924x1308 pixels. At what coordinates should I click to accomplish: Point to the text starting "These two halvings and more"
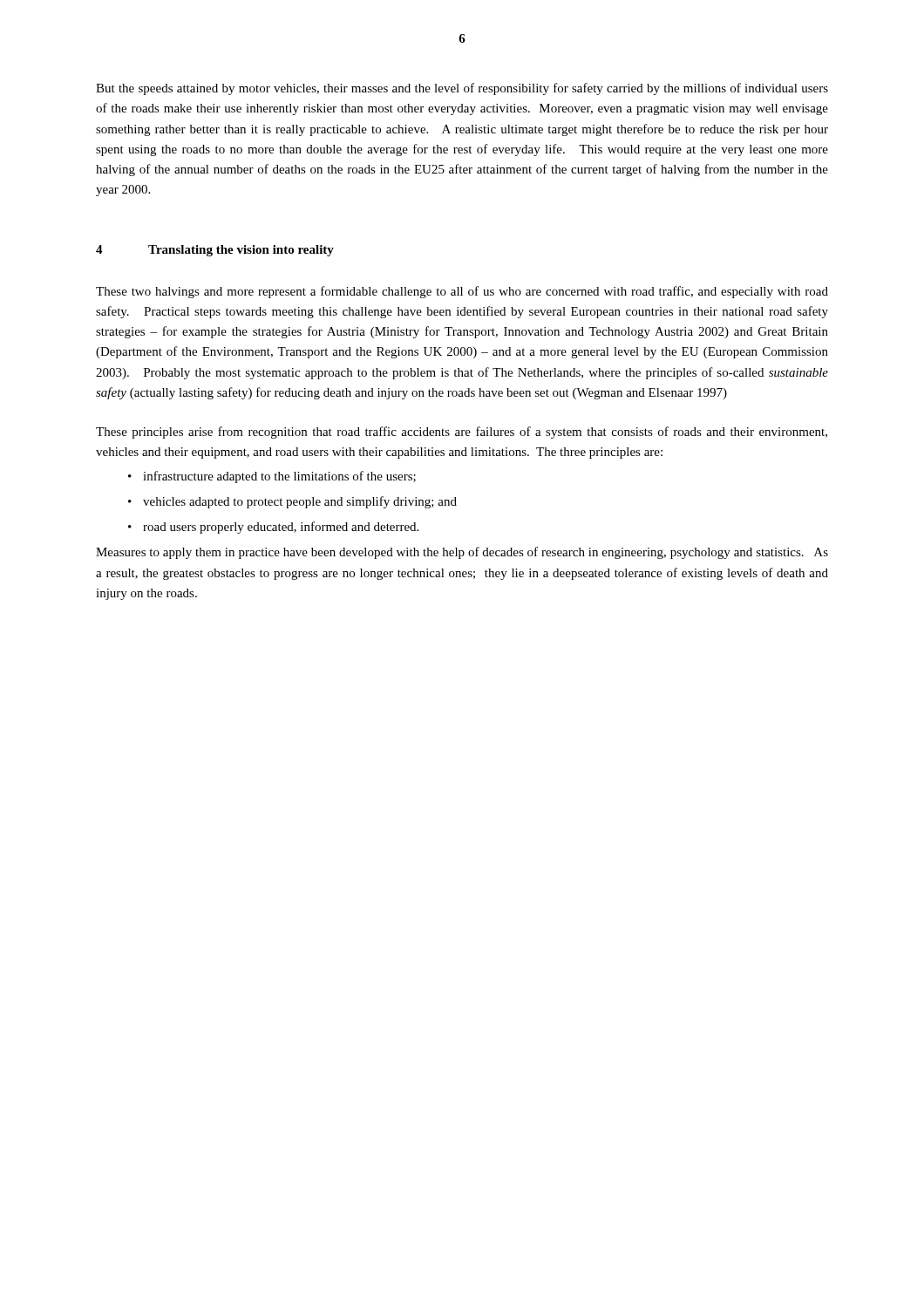[462, 342]
